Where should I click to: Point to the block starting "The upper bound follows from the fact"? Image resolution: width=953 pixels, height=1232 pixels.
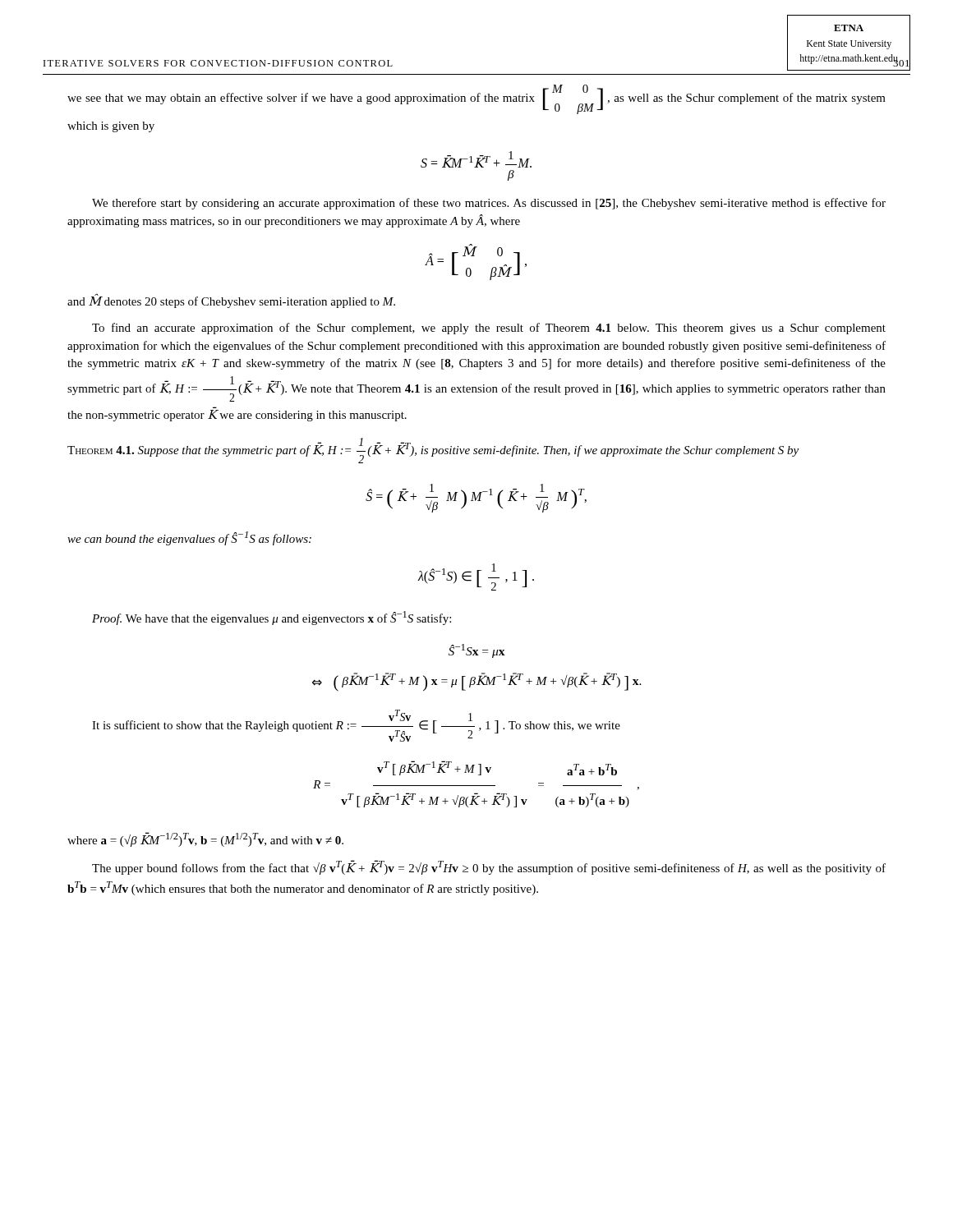(476, 877)
